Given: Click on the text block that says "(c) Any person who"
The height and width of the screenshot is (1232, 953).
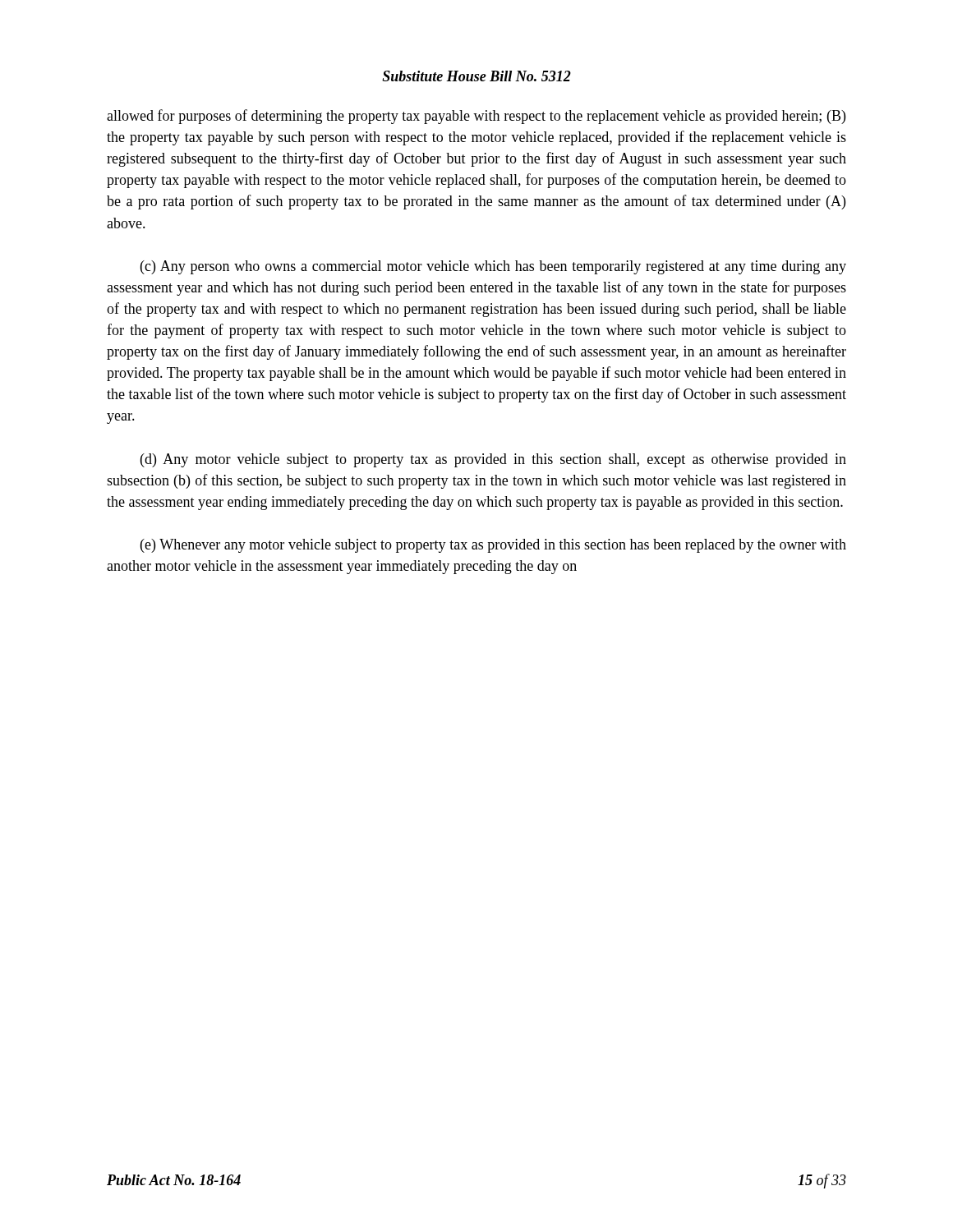Looking at the screenshot, I should pos(476,341).
